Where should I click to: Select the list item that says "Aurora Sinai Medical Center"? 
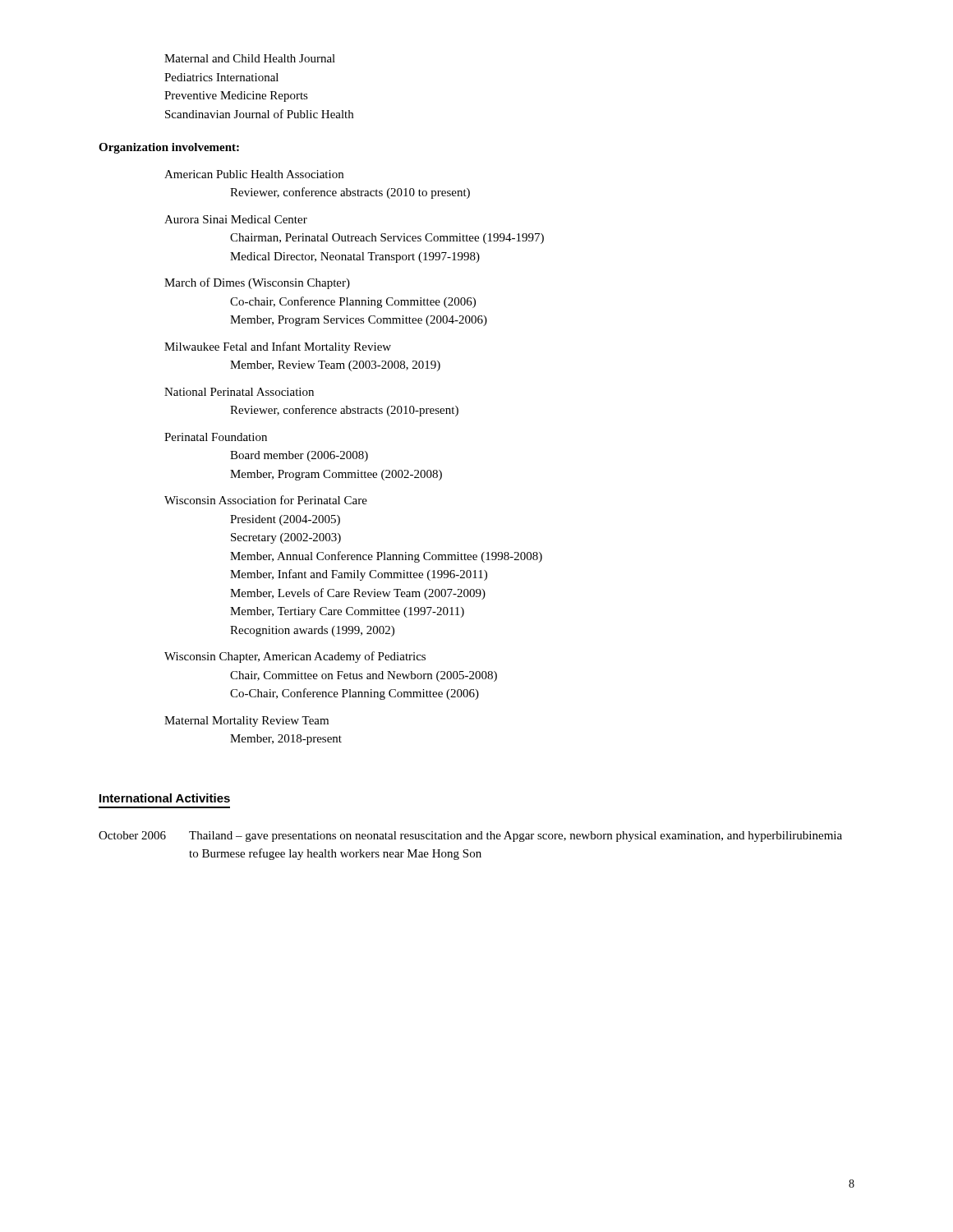click(x=509, y=238)
